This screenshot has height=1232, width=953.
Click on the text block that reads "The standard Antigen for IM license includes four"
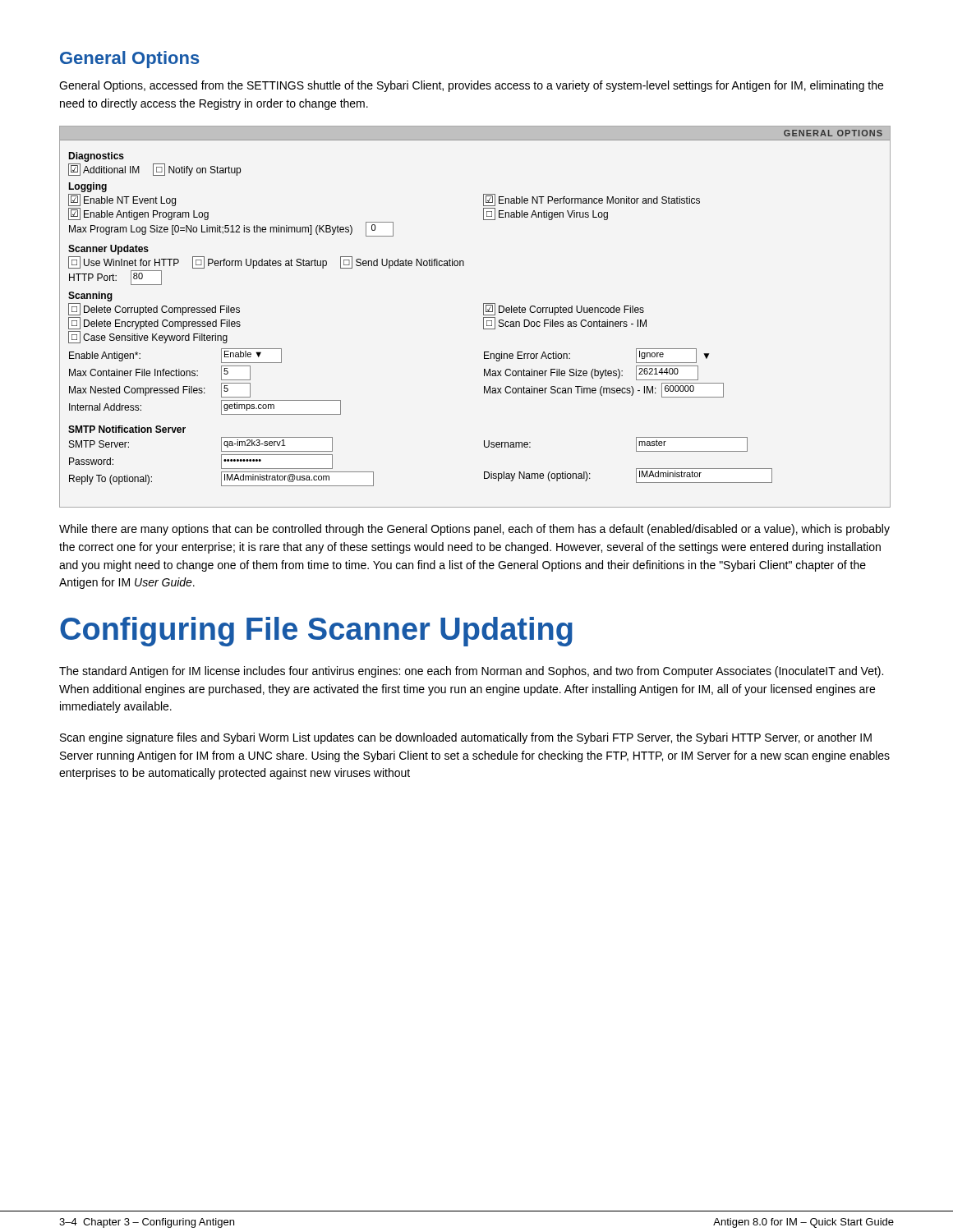pyautogui.click(x=472, y=689)
